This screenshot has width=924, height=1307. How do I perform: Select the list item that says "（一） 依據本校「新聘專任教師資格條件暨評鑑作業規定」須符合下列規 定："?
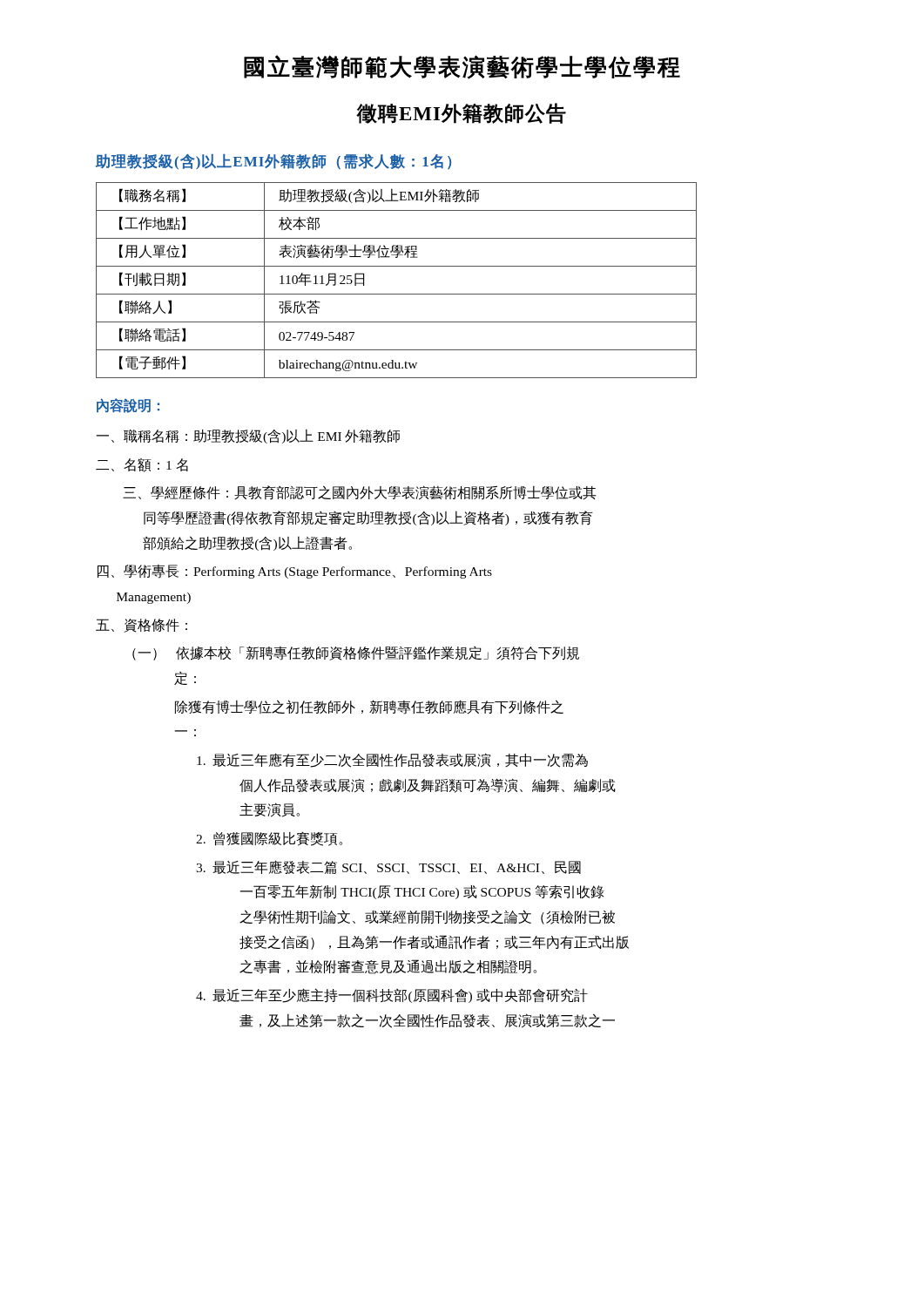coord(352,666)
